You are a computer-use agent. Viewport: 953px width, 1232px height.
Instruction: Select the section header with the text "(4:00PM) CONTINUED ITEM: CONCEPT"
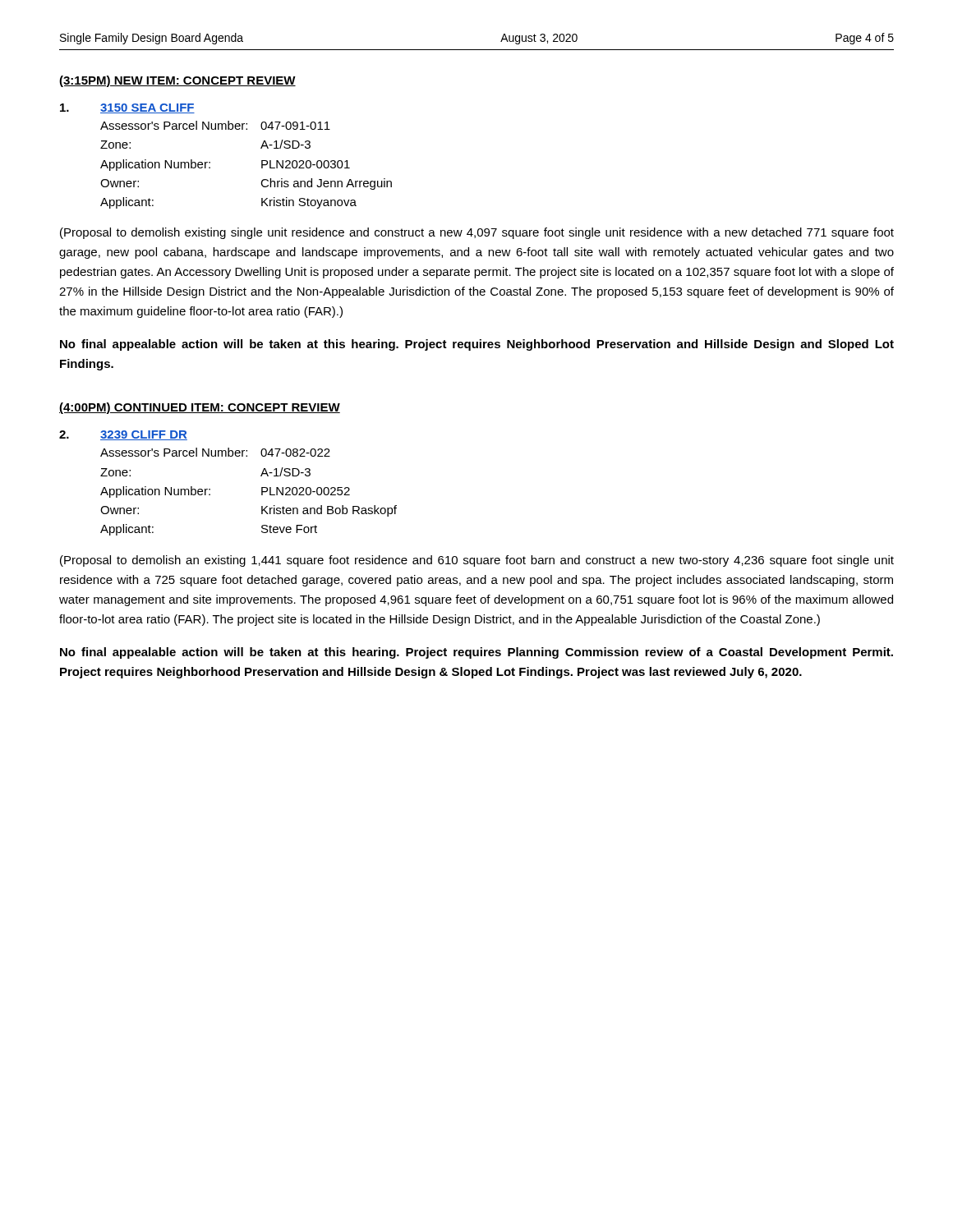pos(200,407)
